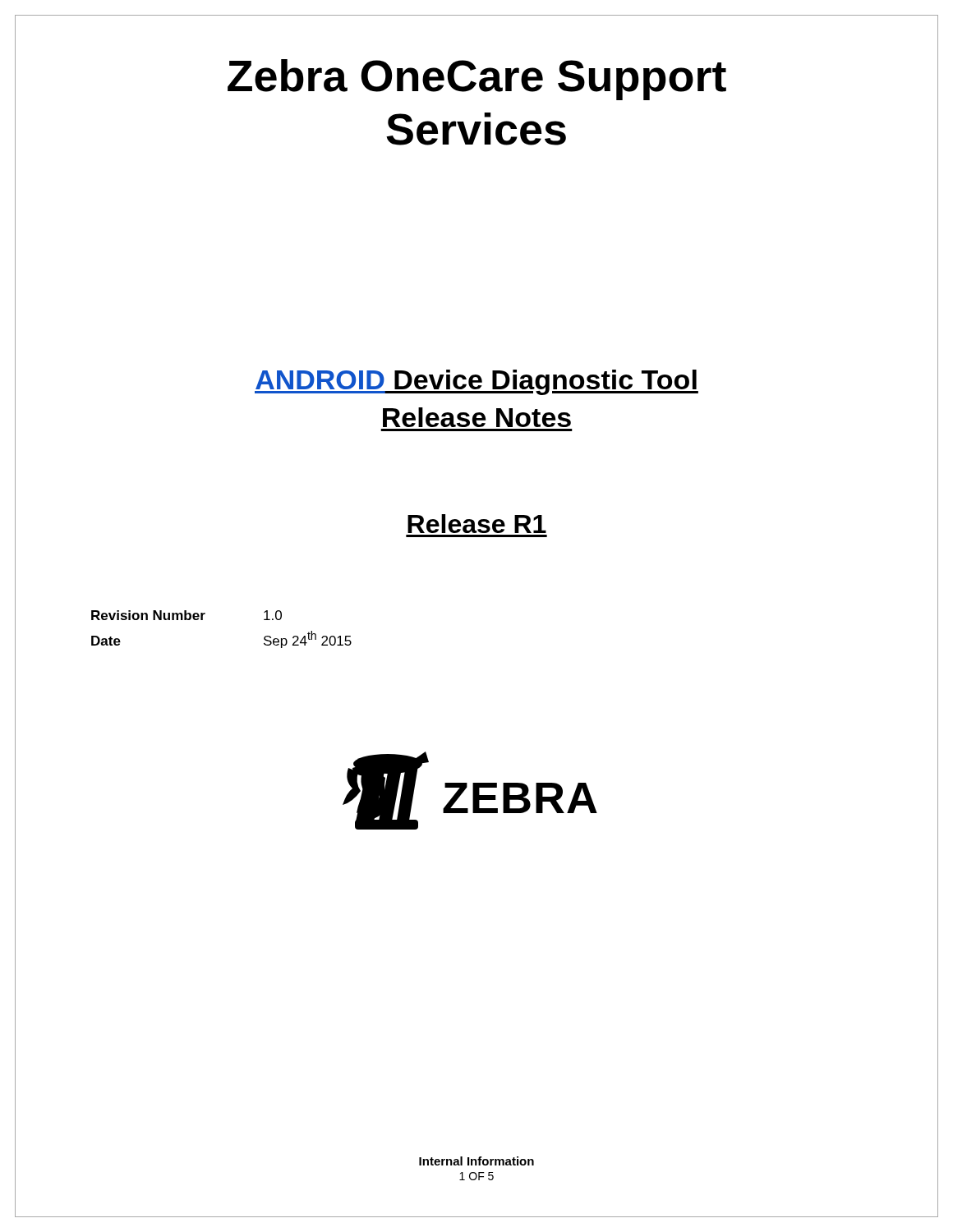Viewport: 953px width, 1232px height.
Task: Where does it say "Release R1"?
Action: [x=476, y=524]
